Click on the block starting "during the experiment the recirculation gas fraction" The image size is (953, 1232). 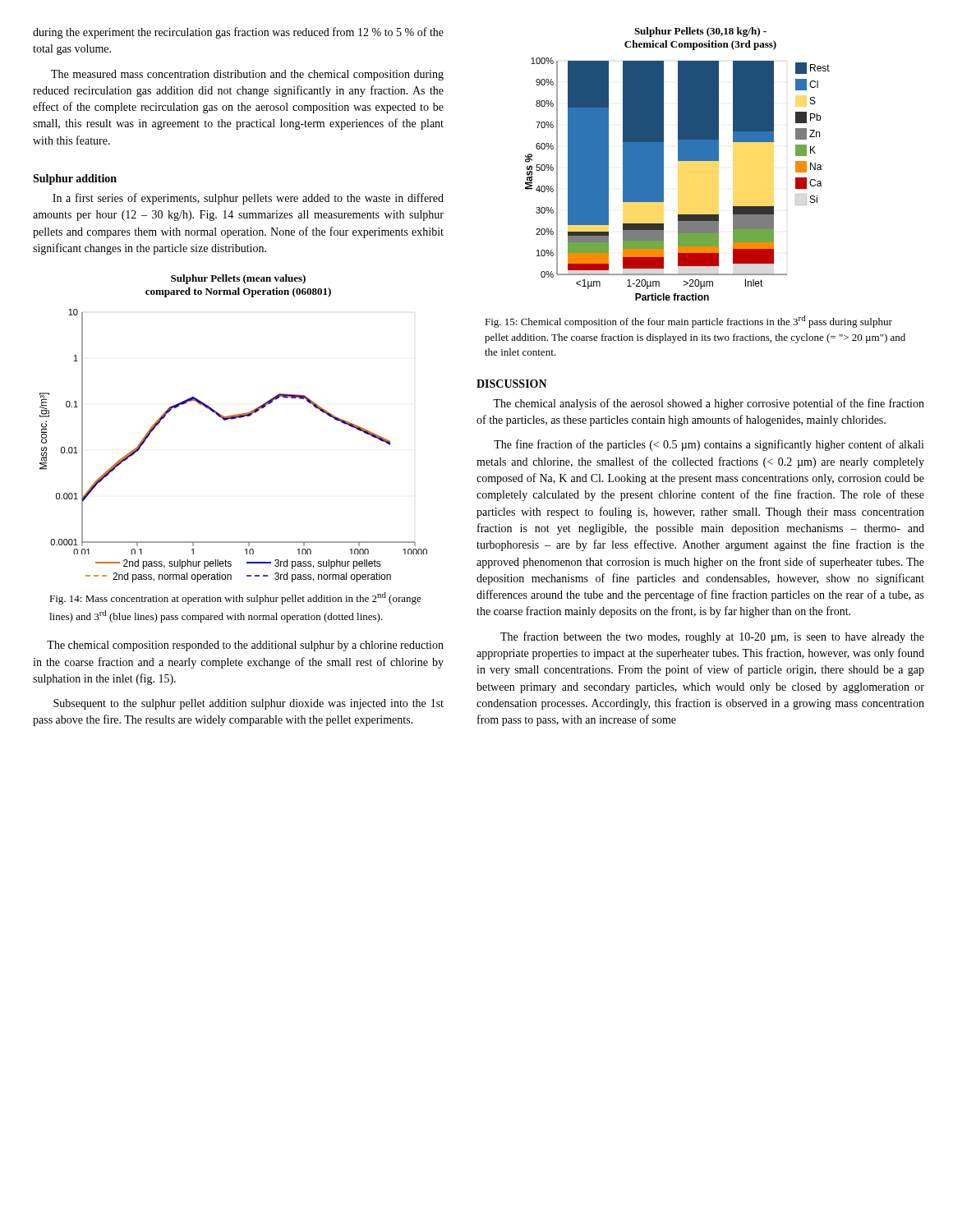[x=238, y=41]
